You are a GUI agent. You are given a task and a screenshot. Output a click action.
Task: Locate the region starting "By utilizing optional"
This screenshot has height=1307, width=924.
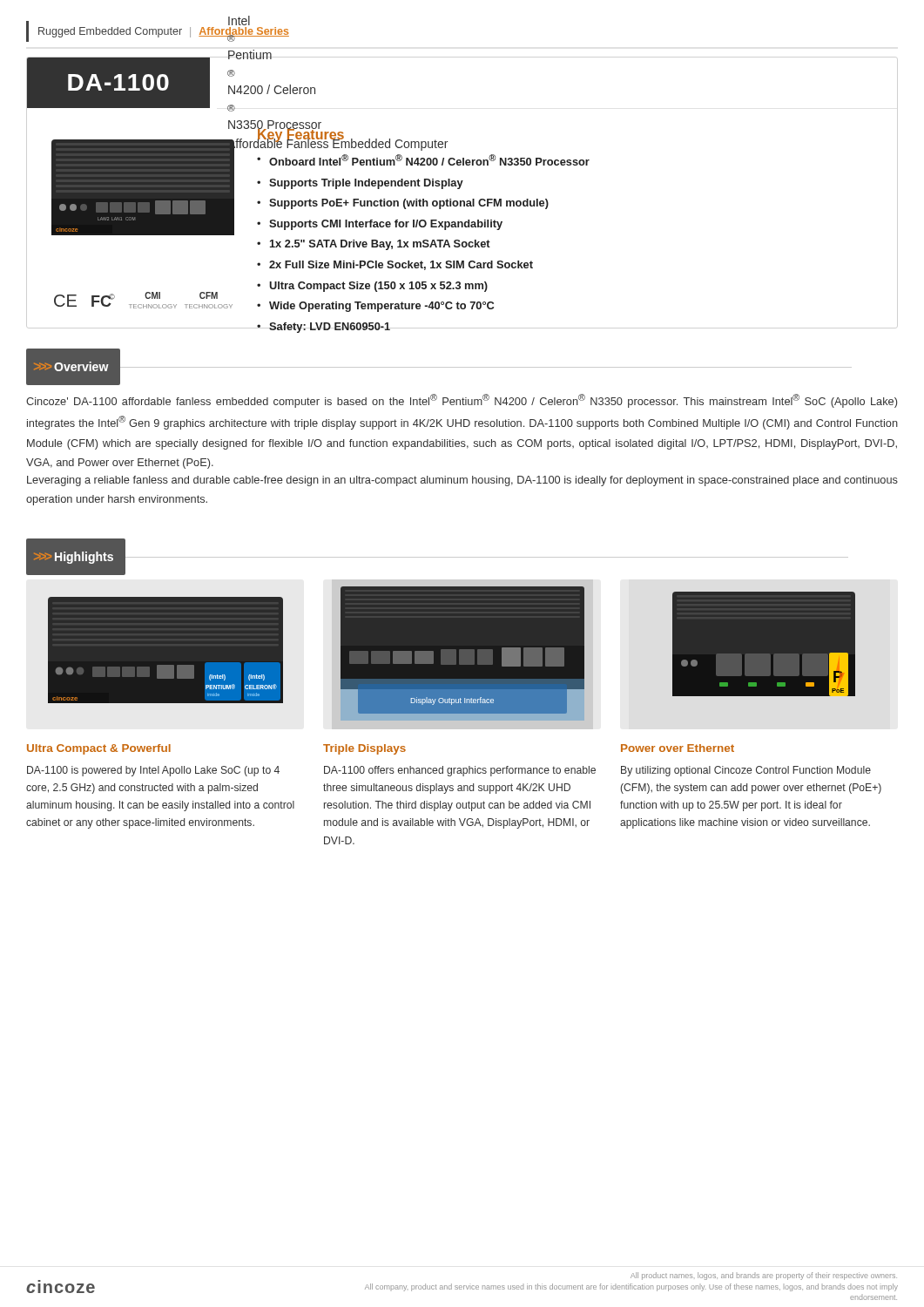[751, 797]
